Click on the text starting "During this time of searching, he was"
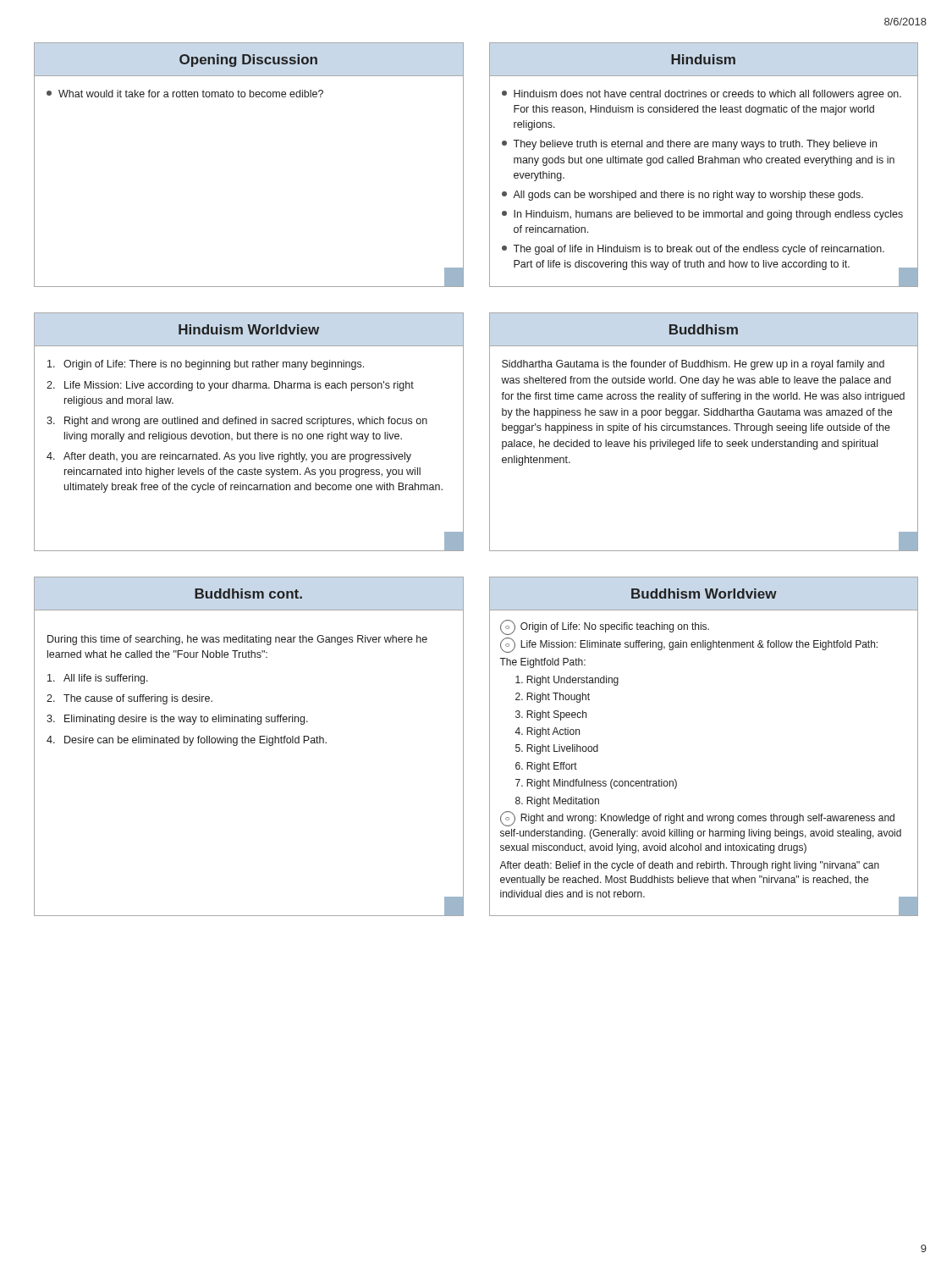The width and height of the screenshot is (952, 1270). [237, 647]
